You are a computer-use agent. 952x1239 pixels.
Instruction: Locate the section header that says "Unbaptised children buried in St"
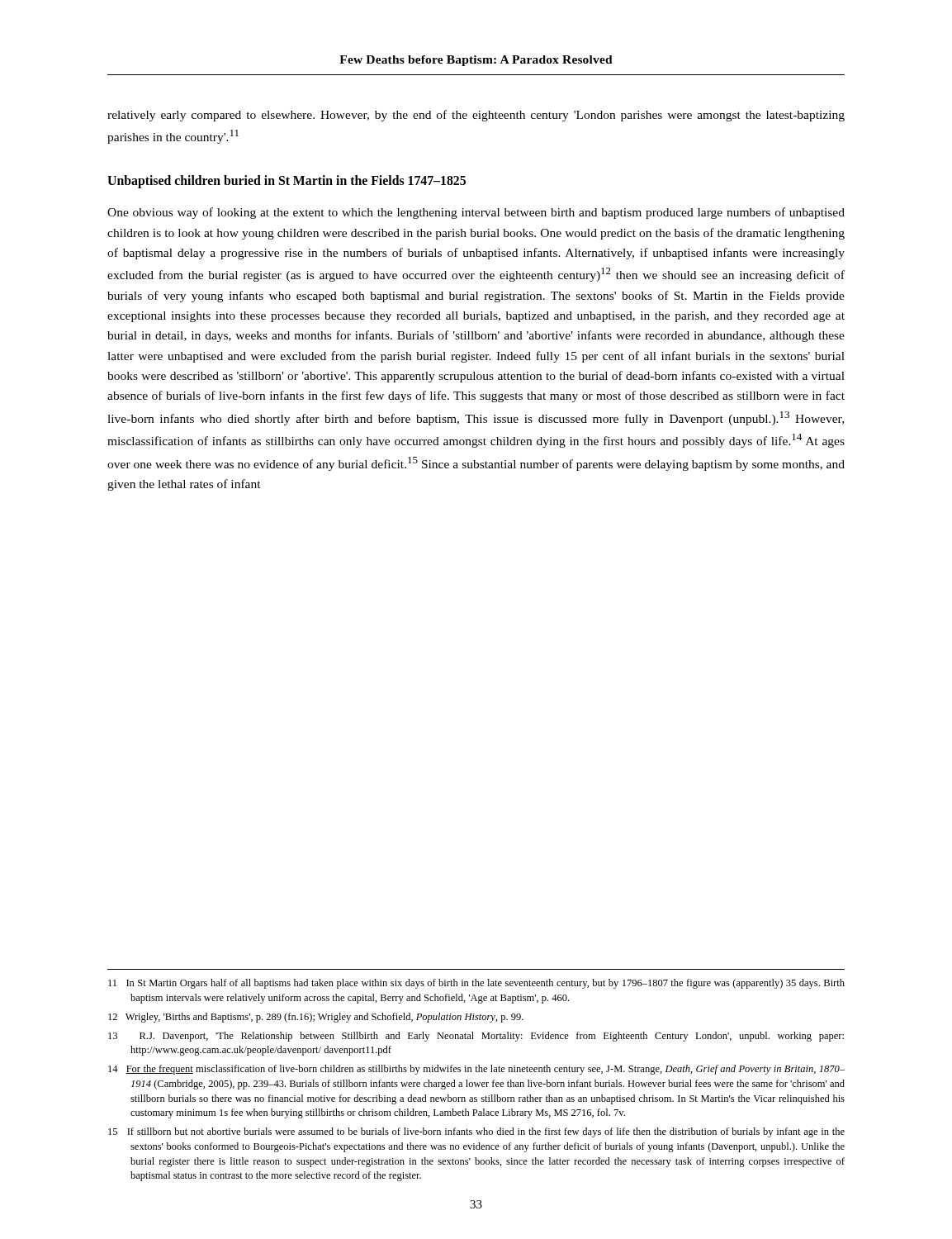pos(287,180)
